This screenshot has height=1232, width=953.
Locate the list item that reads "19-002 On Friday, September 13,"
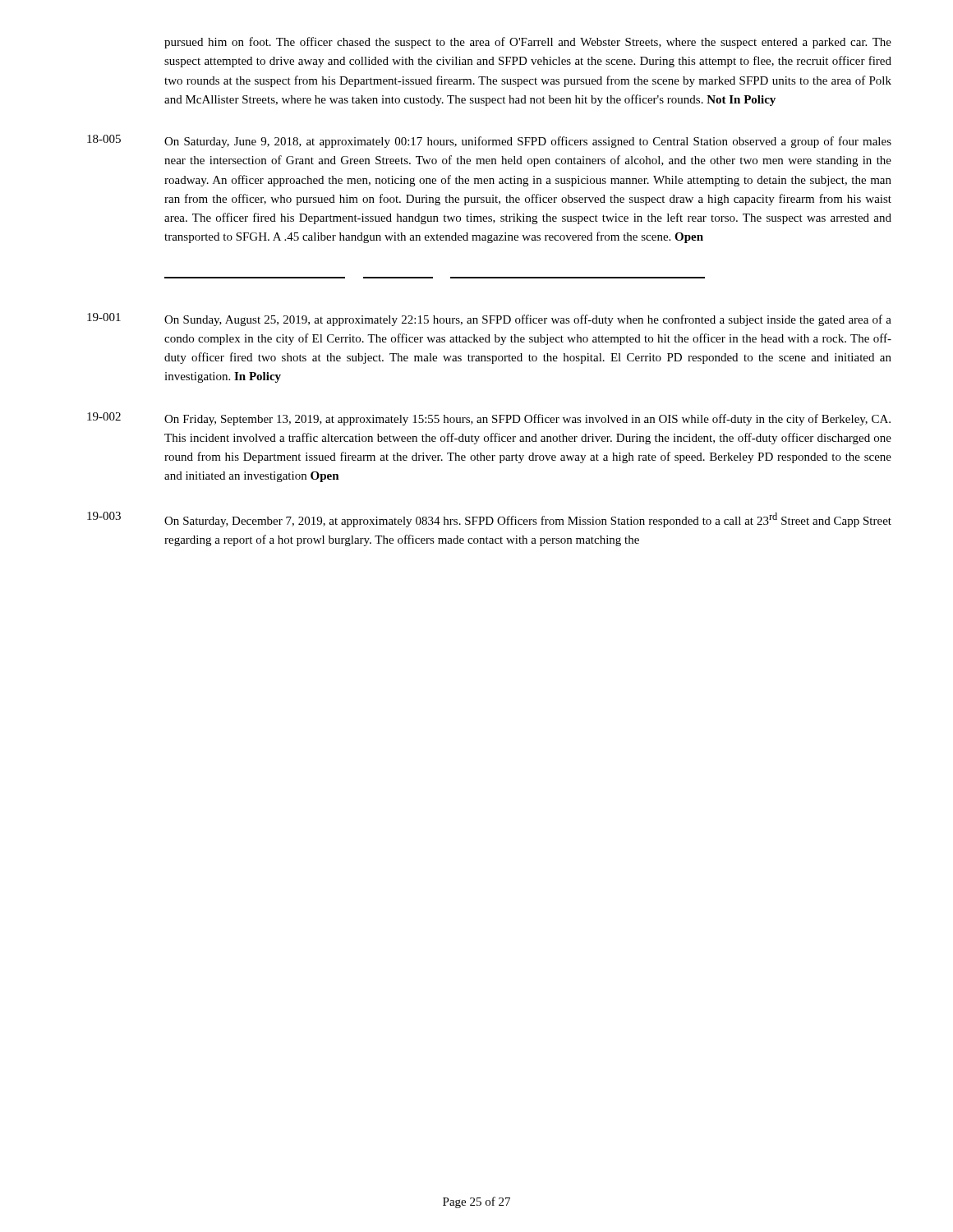(x=489, y=448)
